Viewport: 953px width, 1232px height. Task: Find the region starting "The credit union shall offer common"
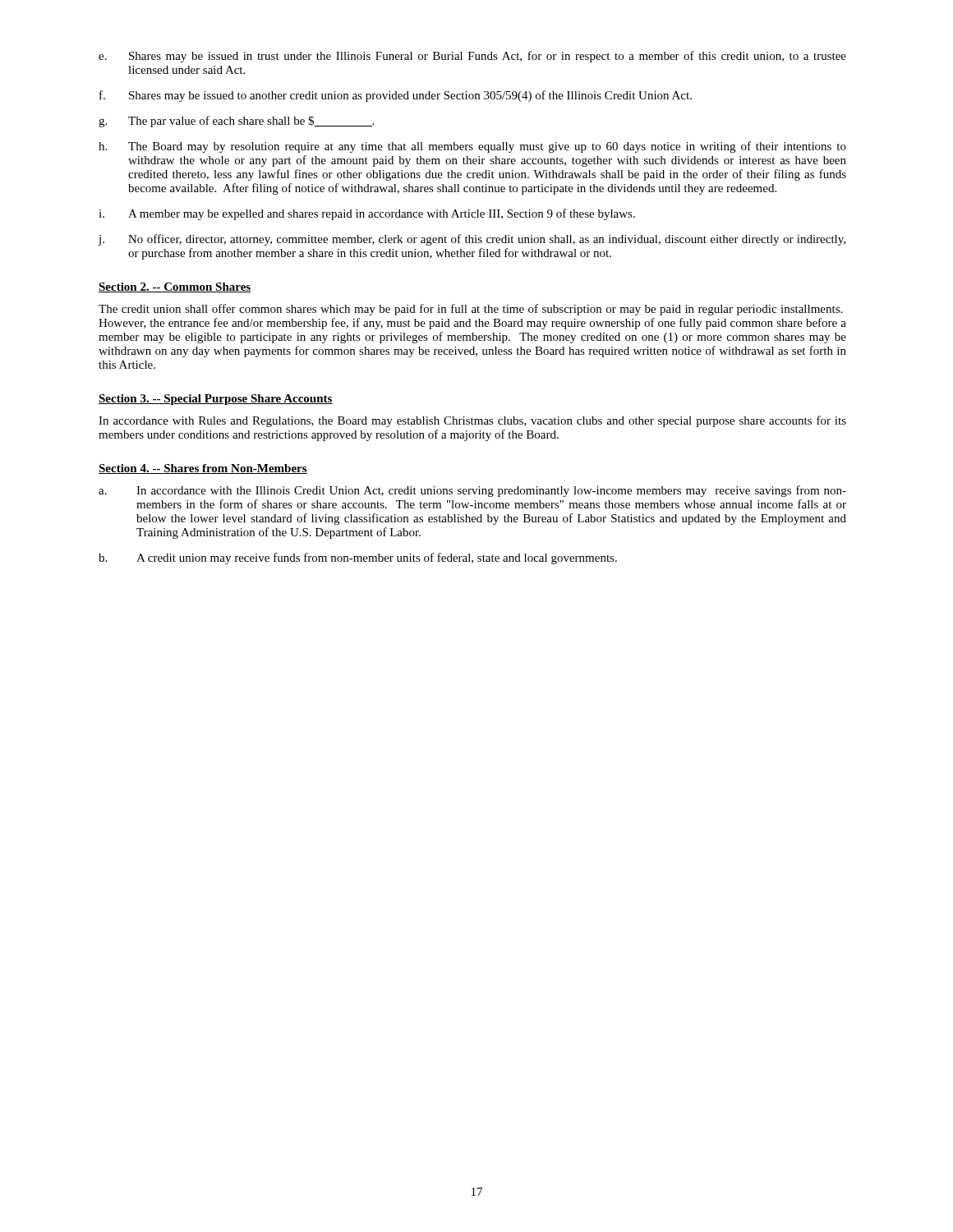pyautogui.click(x=472, y=337)
